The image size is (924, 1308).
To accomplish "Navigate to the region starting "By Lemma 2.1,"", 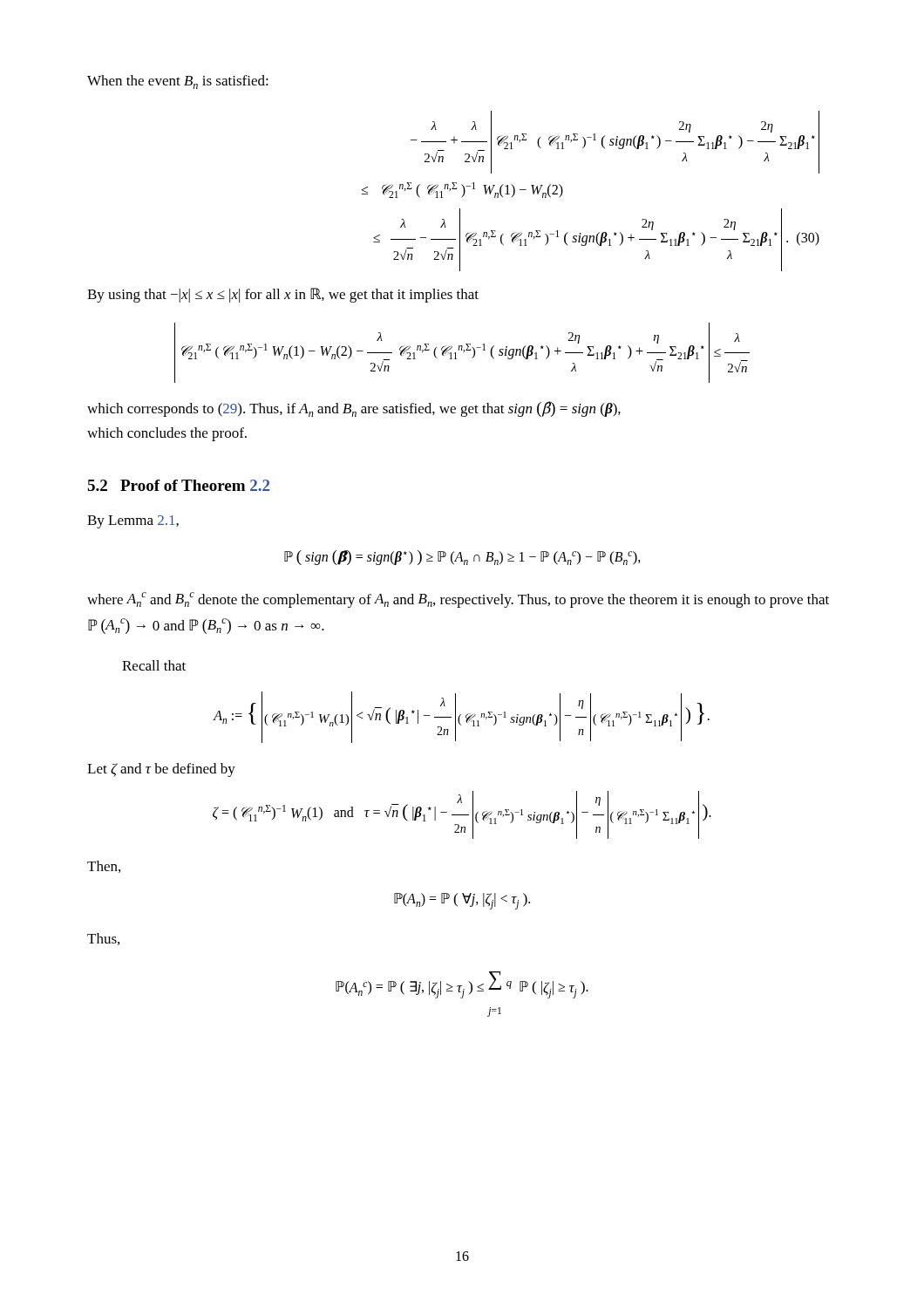I will tap(133, 520).
